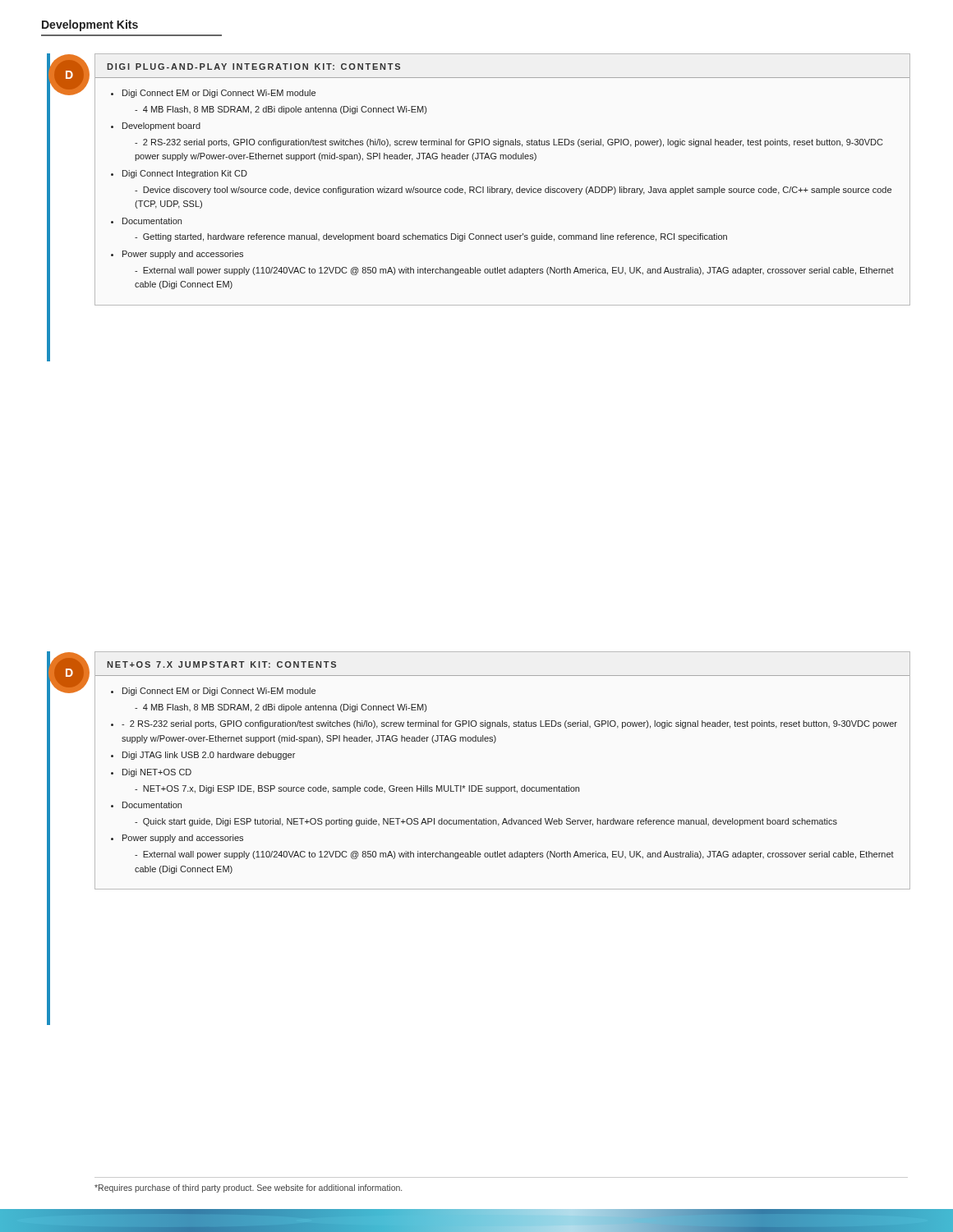The height and width of the screenshot is (1232, 953).
Task: Locate the section header that reads "NET+OS 7.X JUMPSTART"
Action: (221, 664)
